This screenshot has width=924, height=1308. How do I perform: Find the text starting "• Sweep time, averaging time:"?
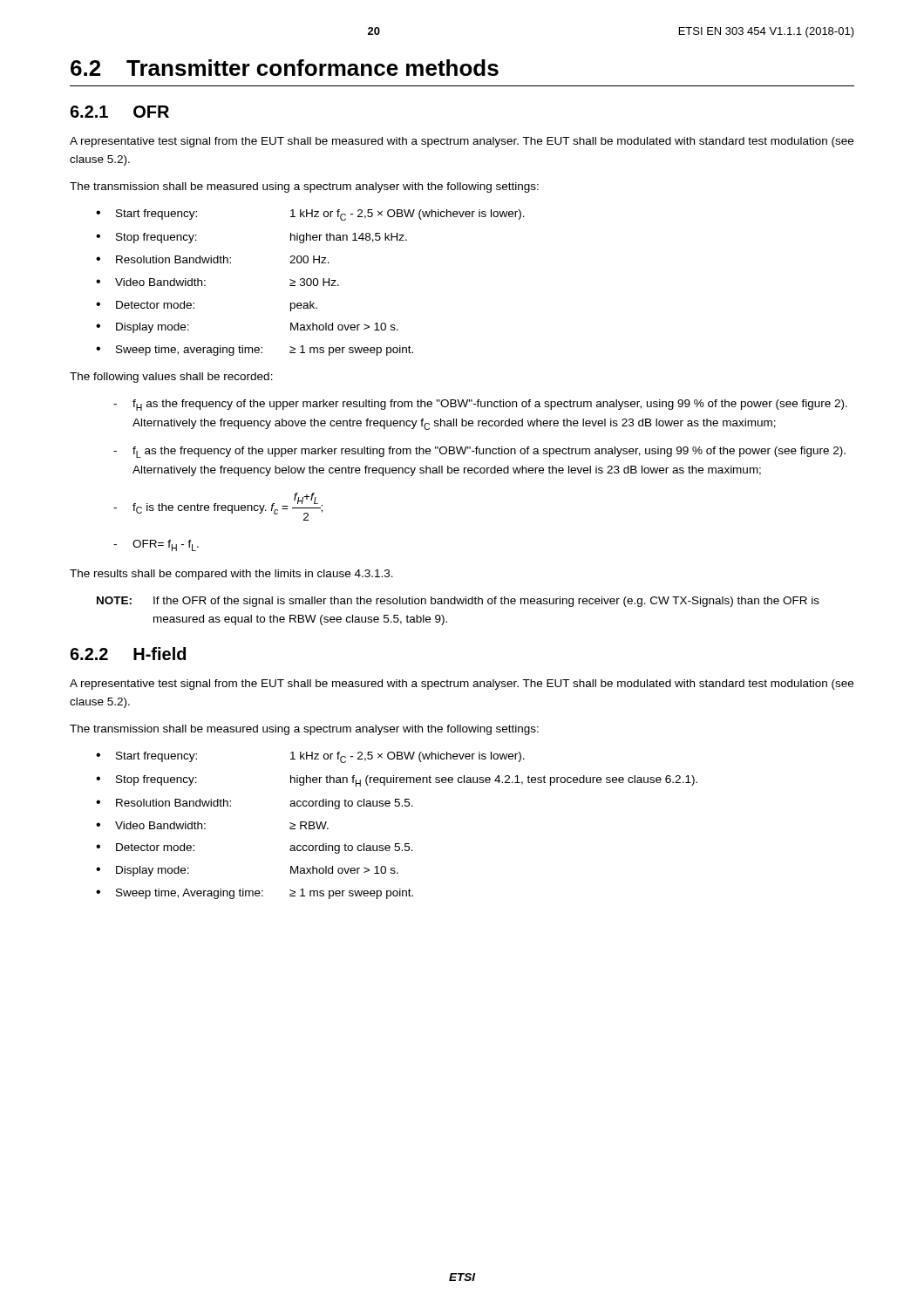255,350
